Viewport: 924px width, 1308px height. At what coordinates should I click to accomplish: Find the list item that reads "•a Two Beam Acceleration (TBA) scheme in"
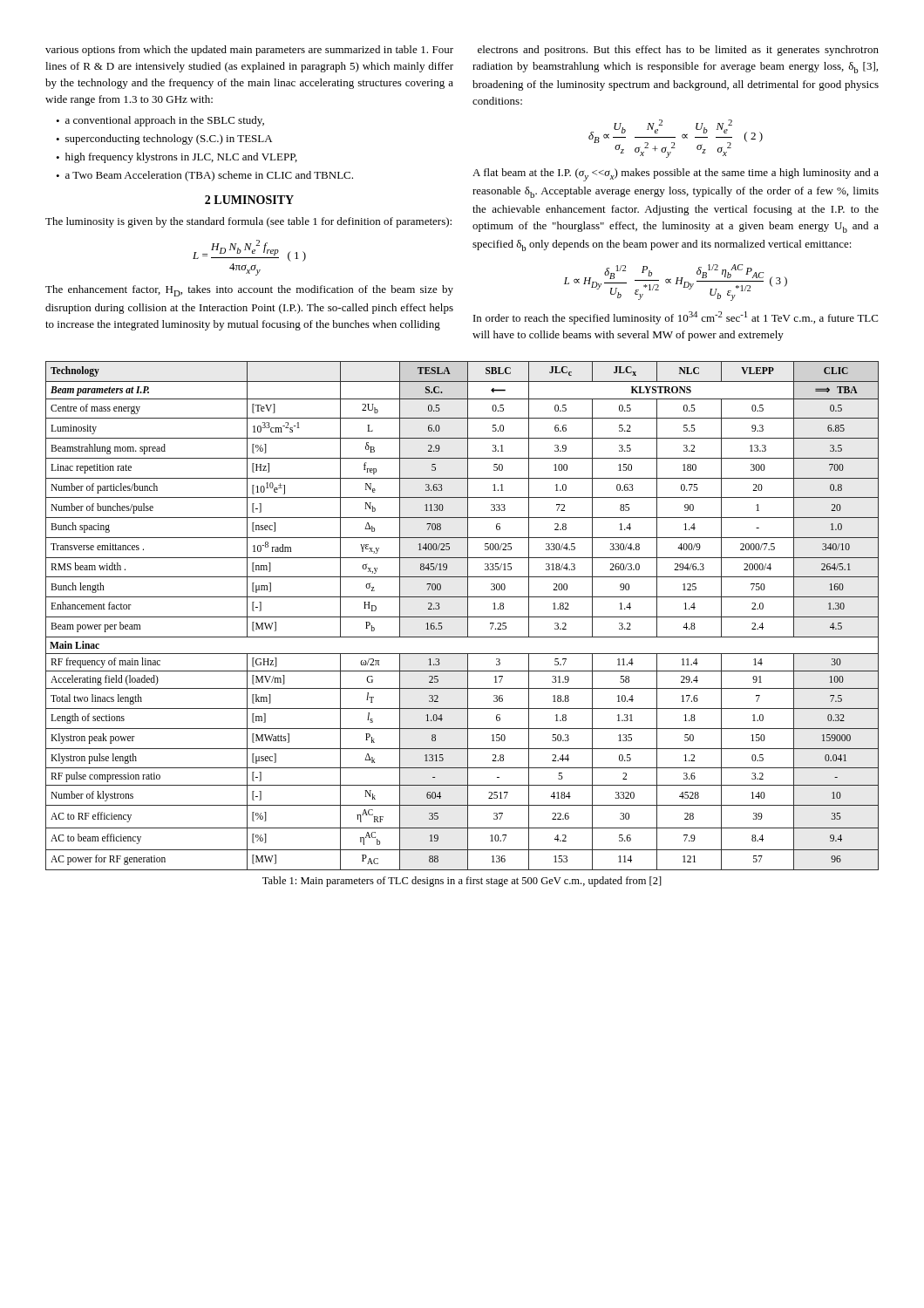205,176
